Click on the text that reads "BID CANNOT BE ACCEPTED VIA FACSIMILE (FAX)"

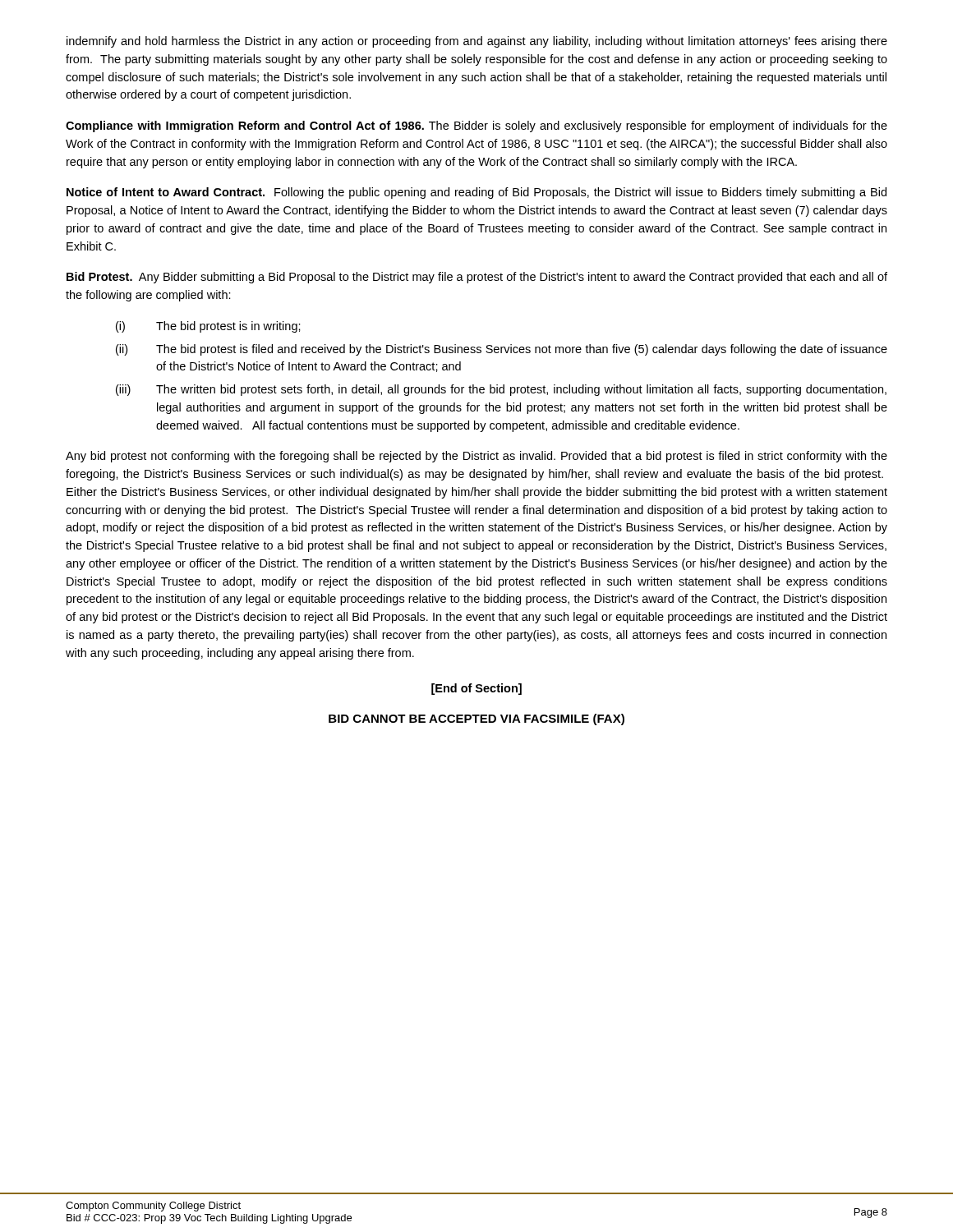(x=476, y=718)
